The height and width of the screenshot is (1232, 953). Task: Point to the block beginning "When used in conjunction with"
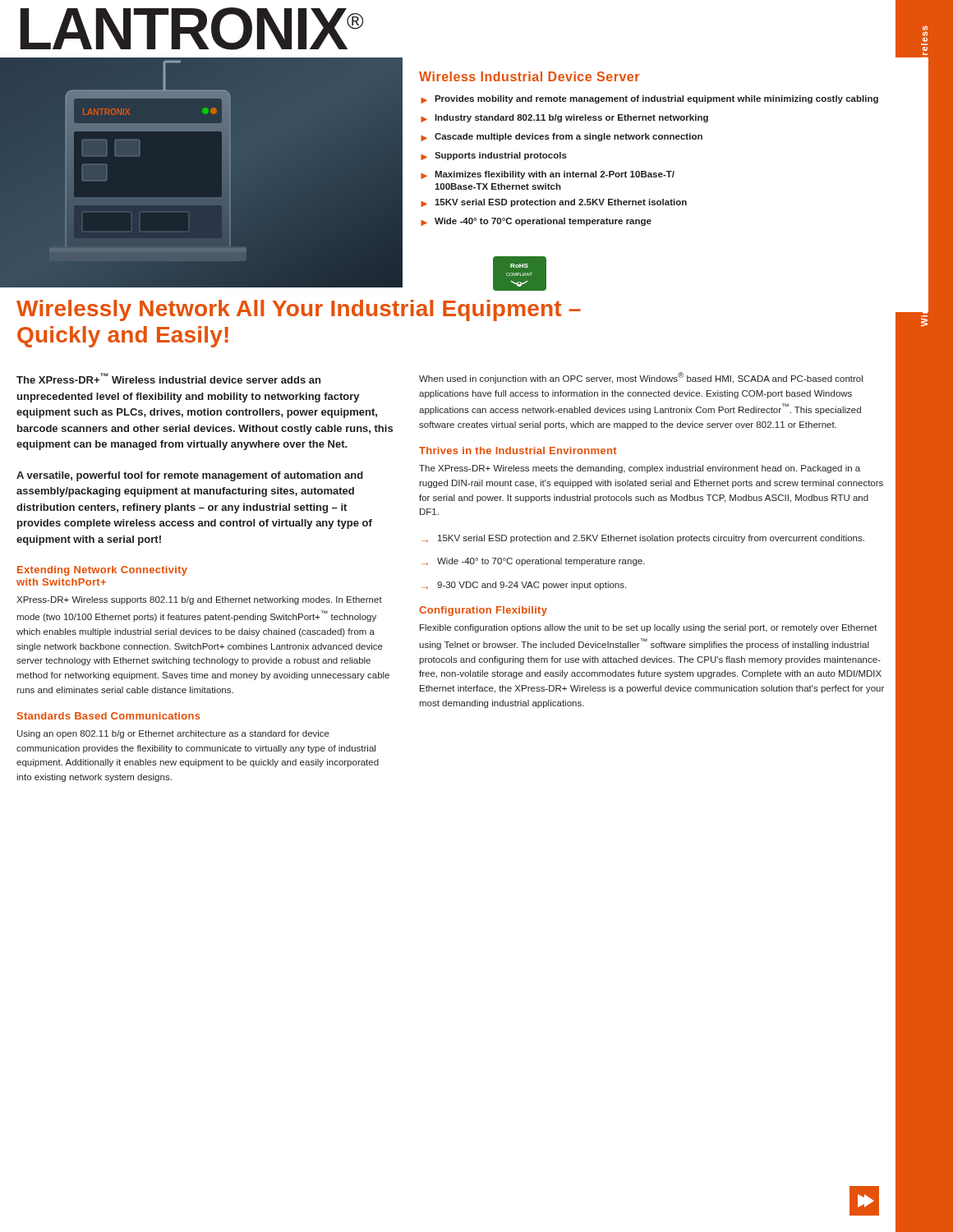pyautogui.click(x=641, y=400)
